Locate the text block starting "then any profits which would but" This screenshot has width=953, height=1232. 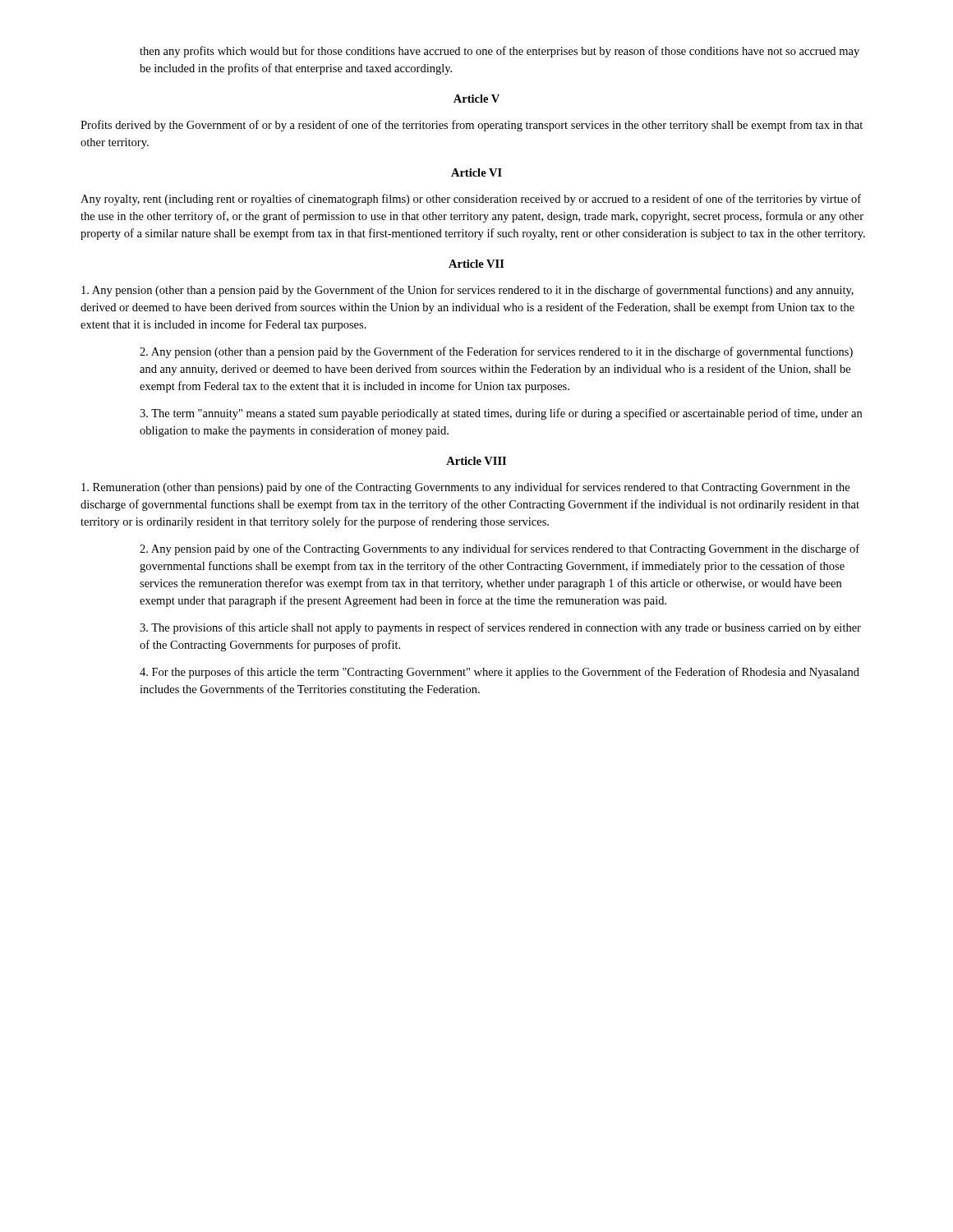[506, 60]
